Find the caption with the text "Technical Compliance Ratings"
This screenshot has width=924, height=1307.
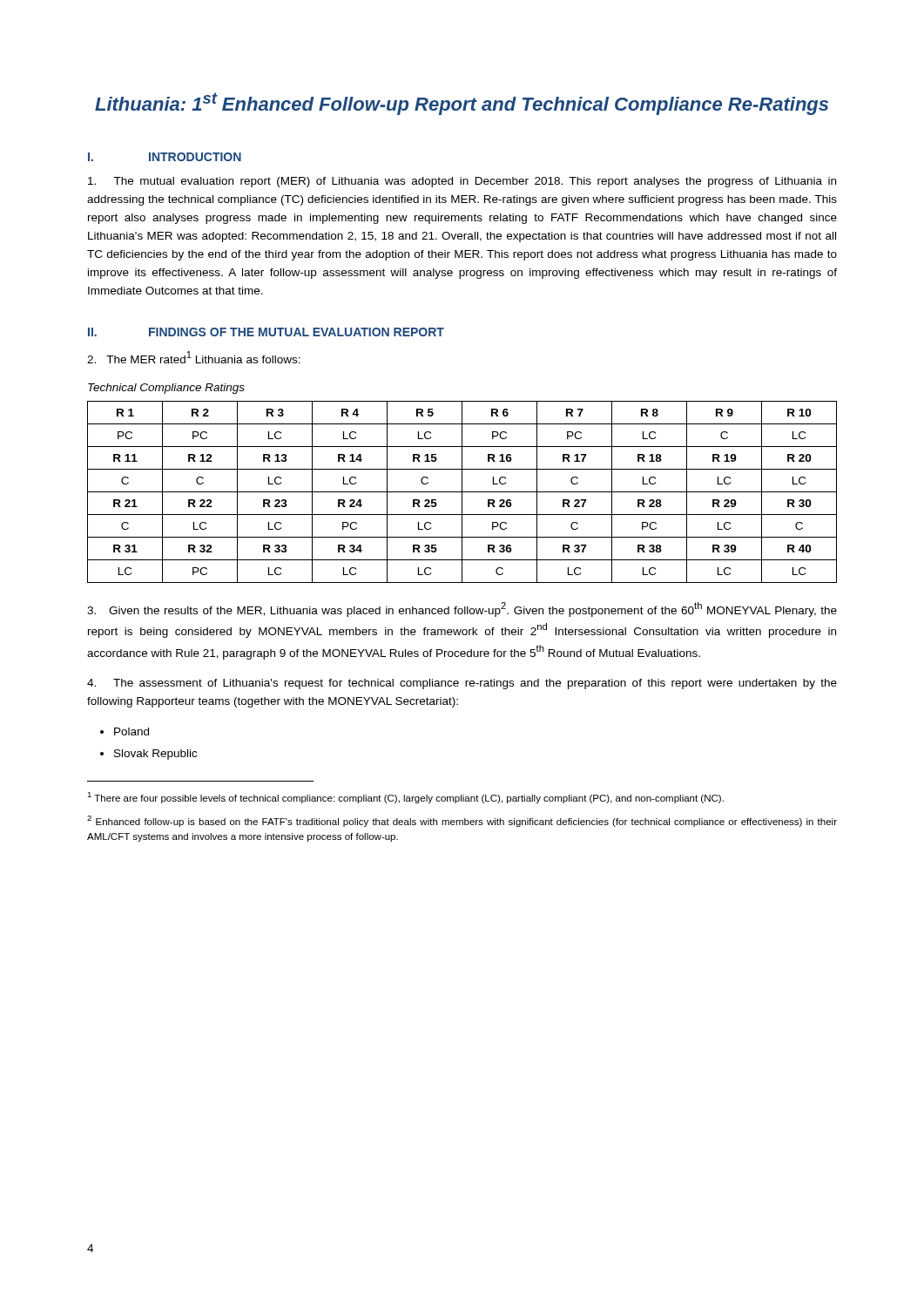point(166,387)
